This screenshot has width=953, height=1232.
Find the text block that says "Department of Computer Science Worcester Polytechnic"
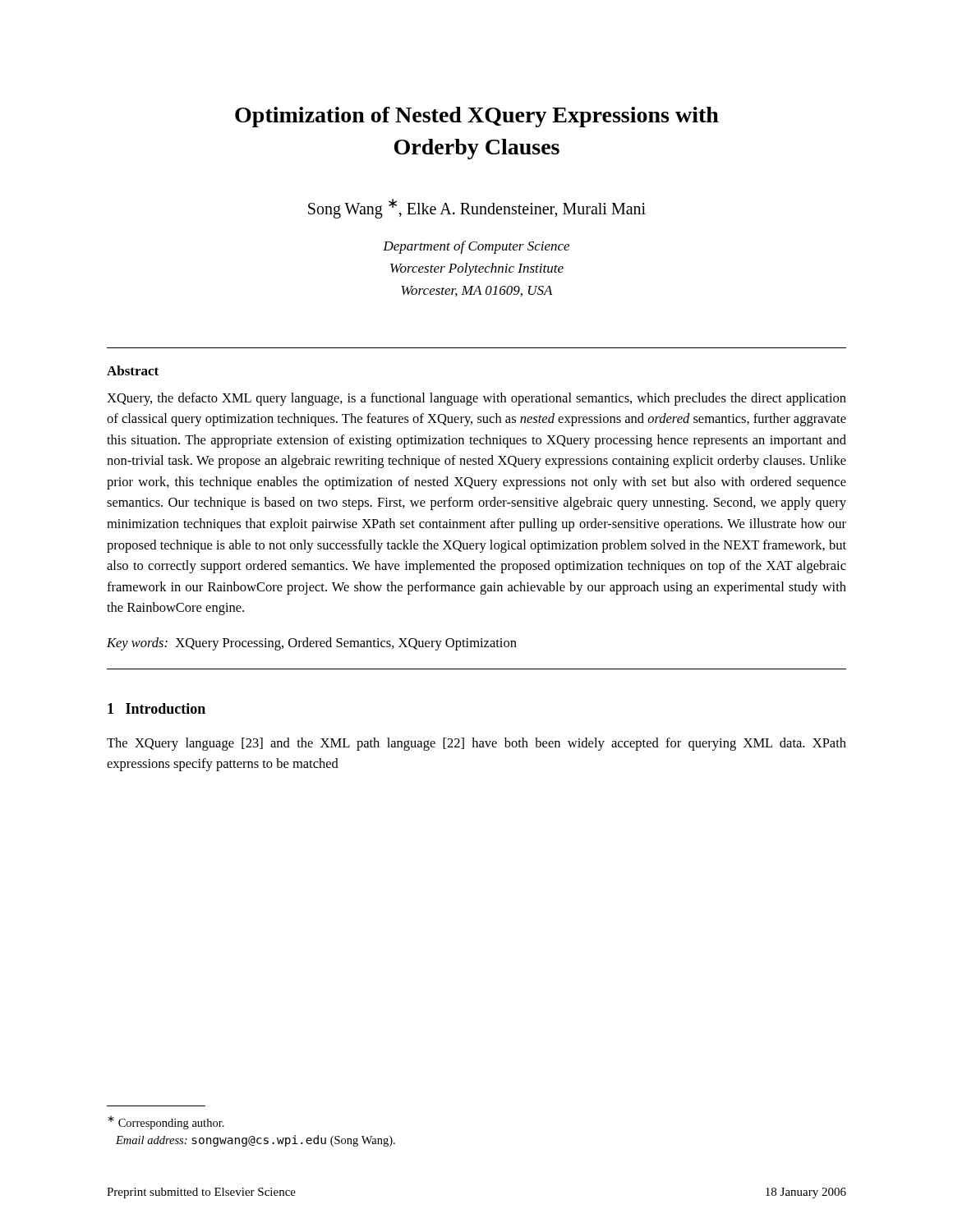tap(476, 268)
